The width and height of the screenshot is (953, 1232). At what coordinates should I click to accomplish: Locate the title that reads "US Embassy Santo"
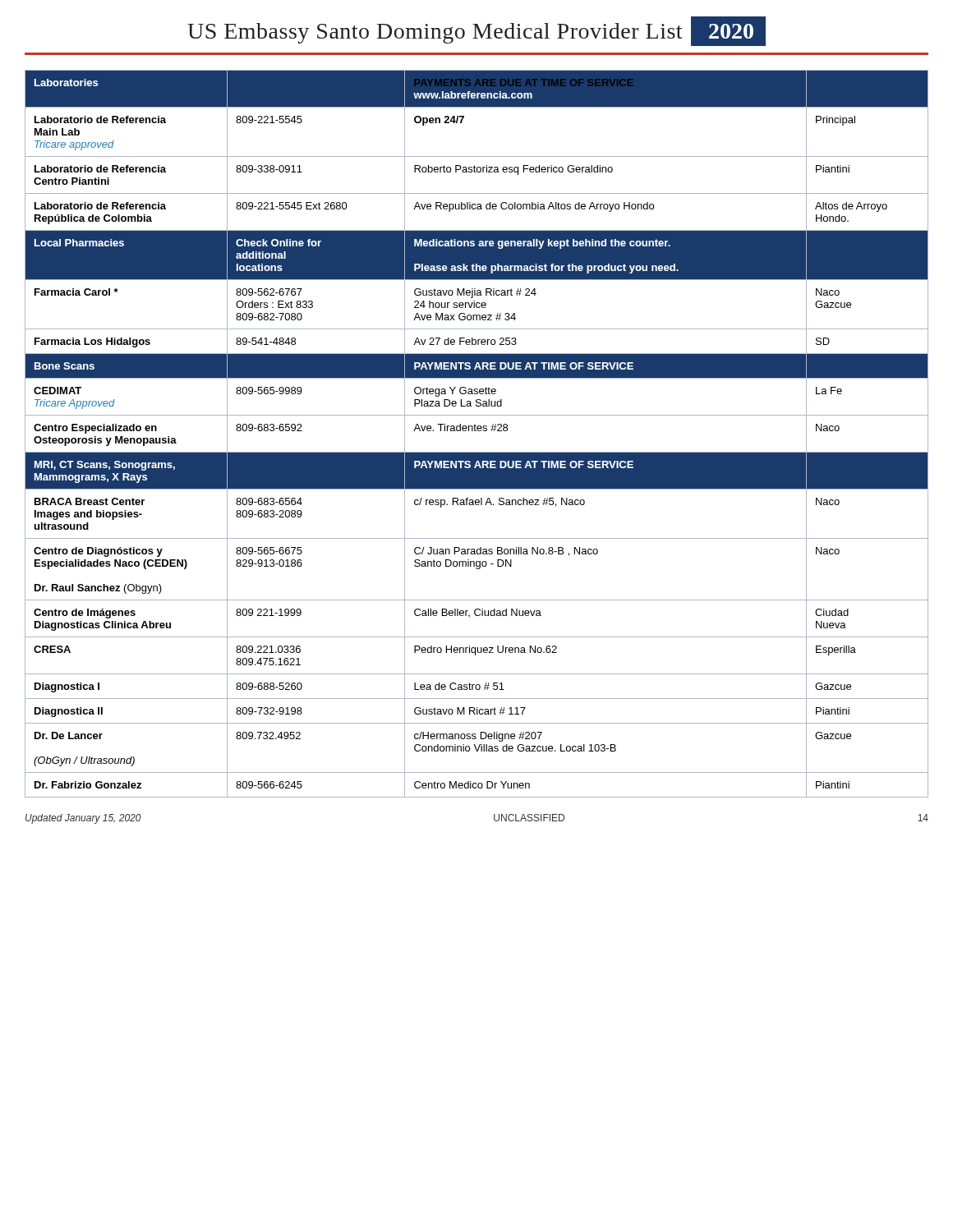pyautogui.click(x=476, y=31)
